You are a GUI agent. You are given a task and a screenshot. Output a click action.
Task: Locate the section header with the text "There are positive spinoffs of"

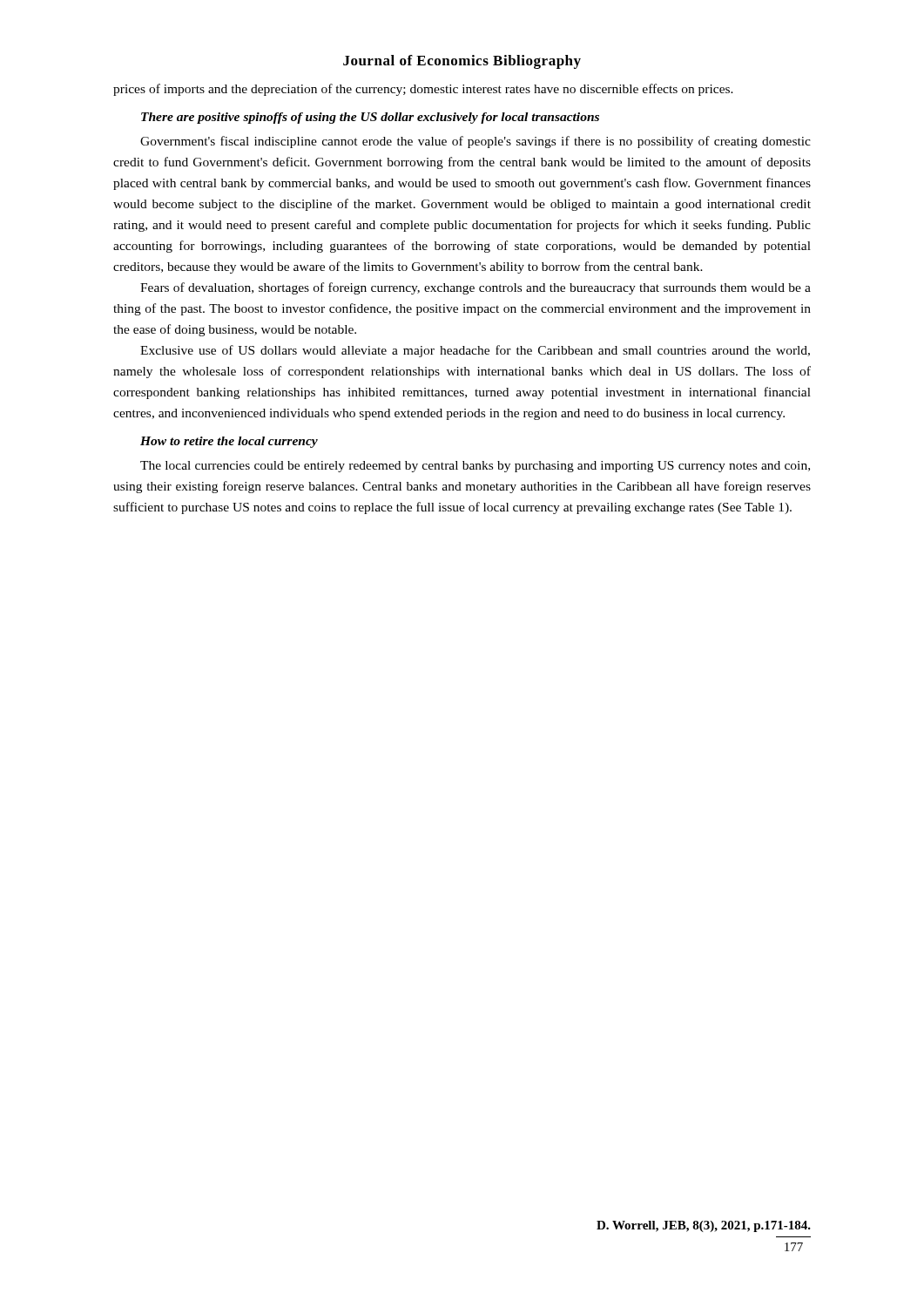pos(370,116)
